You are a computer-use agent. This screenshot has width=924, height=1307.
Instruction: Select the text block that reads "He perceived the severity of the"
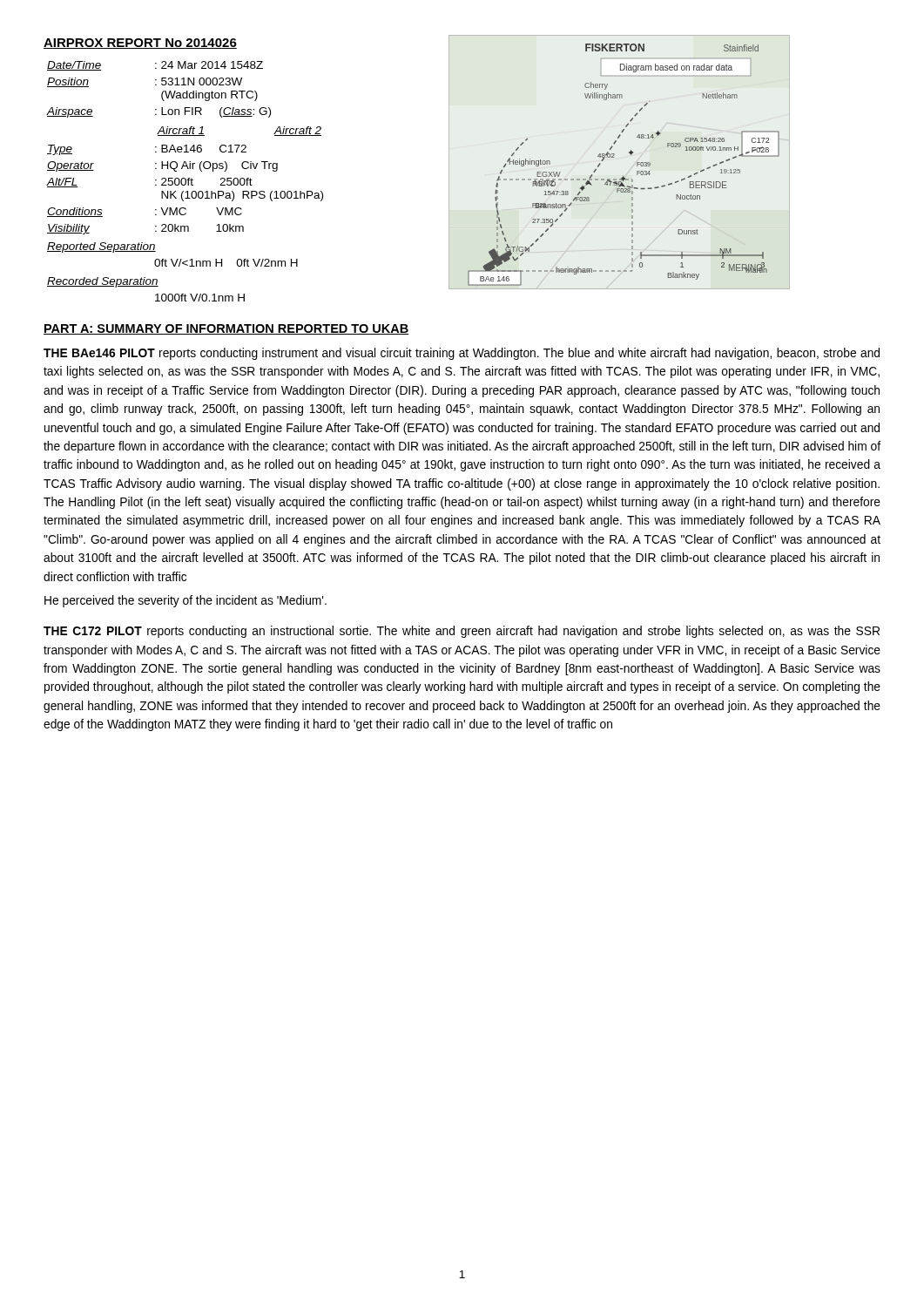tap(185, 601)
